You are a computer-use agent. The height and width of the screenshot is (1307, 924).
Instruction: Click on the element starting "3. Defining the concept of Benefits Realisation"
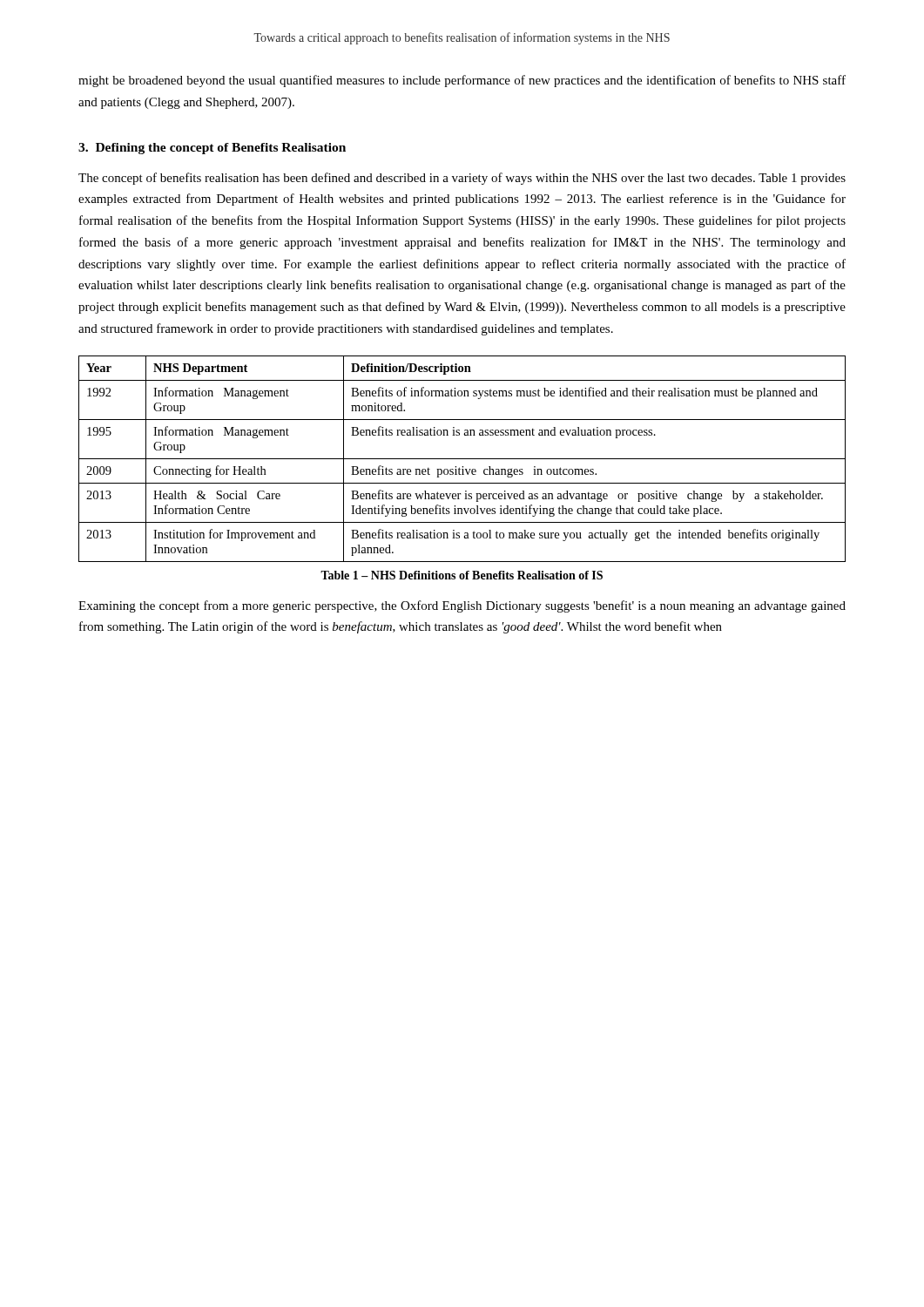point(212,146)
